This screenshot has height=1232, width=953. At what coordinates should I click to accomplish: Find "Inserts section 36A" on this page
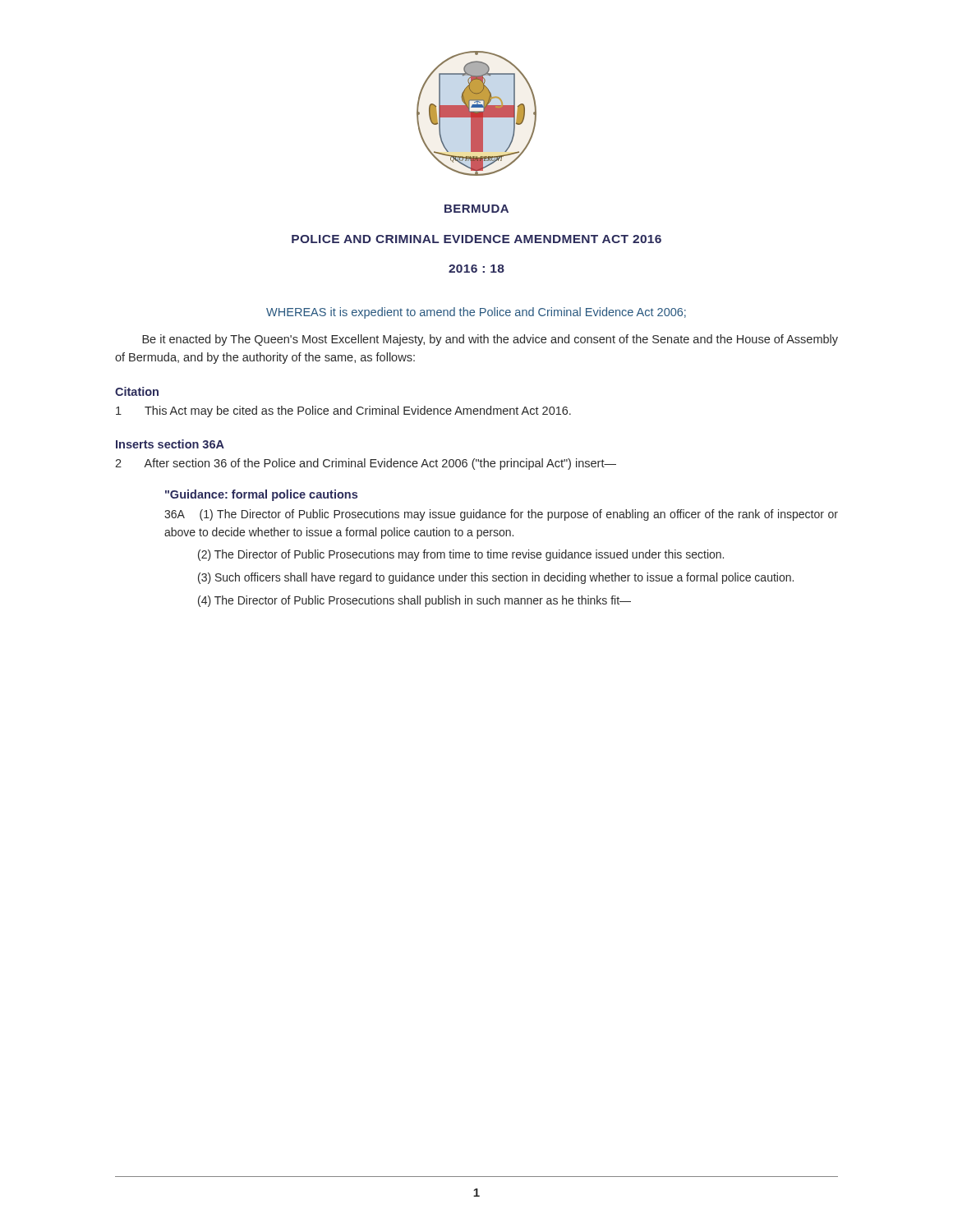click(x=170, y=445)
